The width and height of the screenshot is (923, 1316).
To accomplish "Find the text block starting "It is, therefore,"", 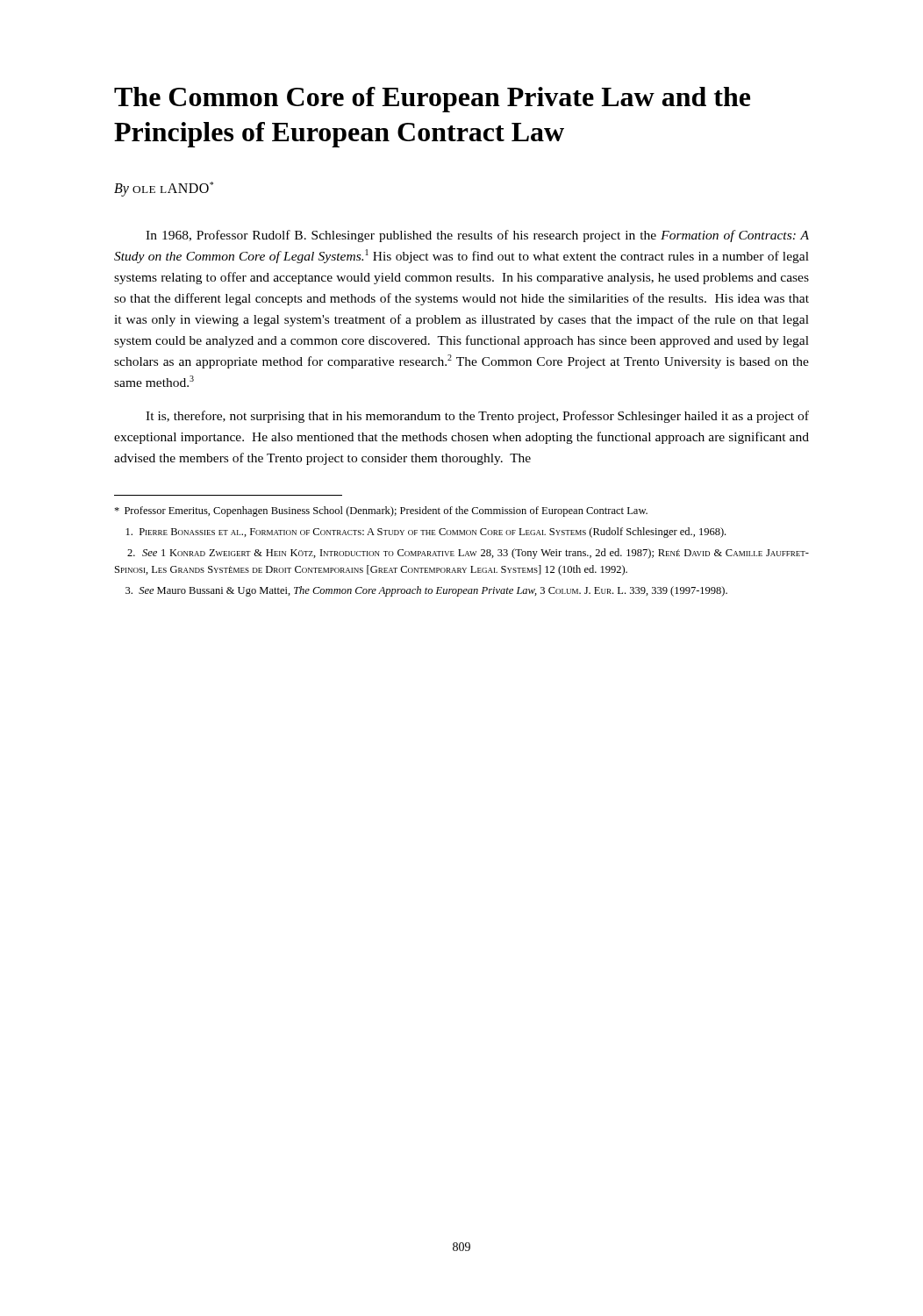I will 462,437.
